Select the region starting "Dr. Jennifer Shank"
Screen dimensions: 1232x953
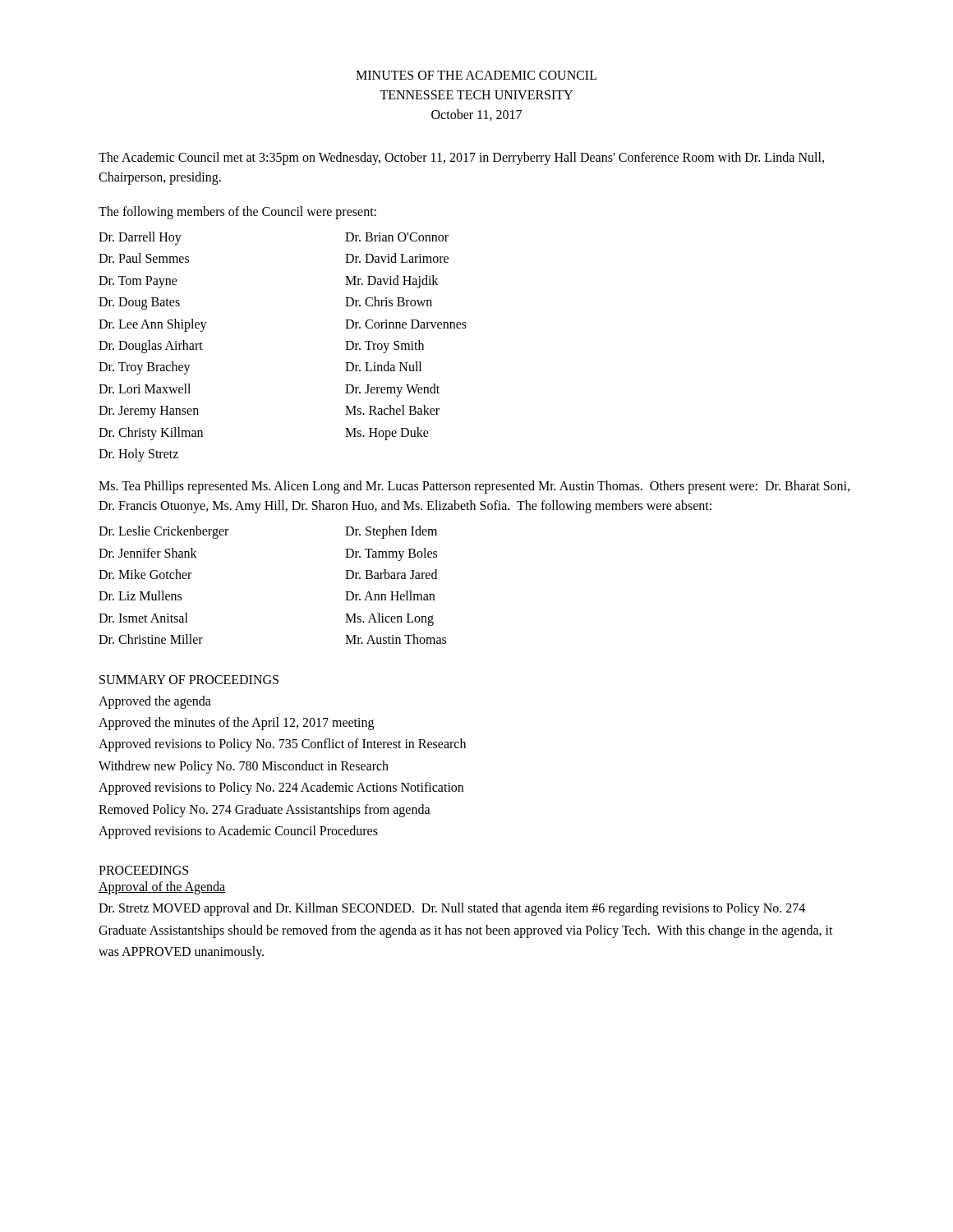(x=148, y=553)
